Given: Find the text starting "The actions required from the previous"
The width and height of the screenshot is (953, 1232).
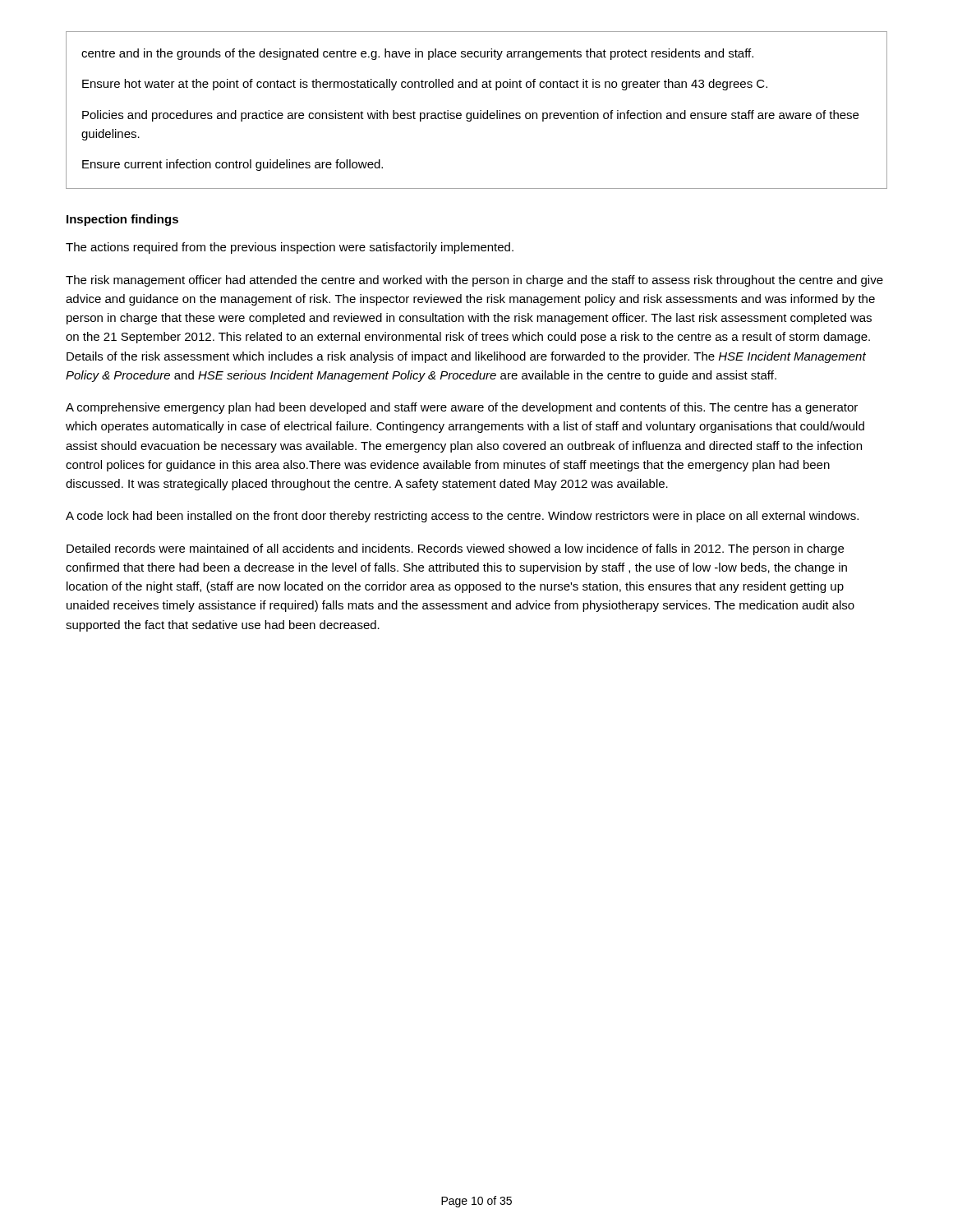Looking at the screenshot, I should click(290, 247).
